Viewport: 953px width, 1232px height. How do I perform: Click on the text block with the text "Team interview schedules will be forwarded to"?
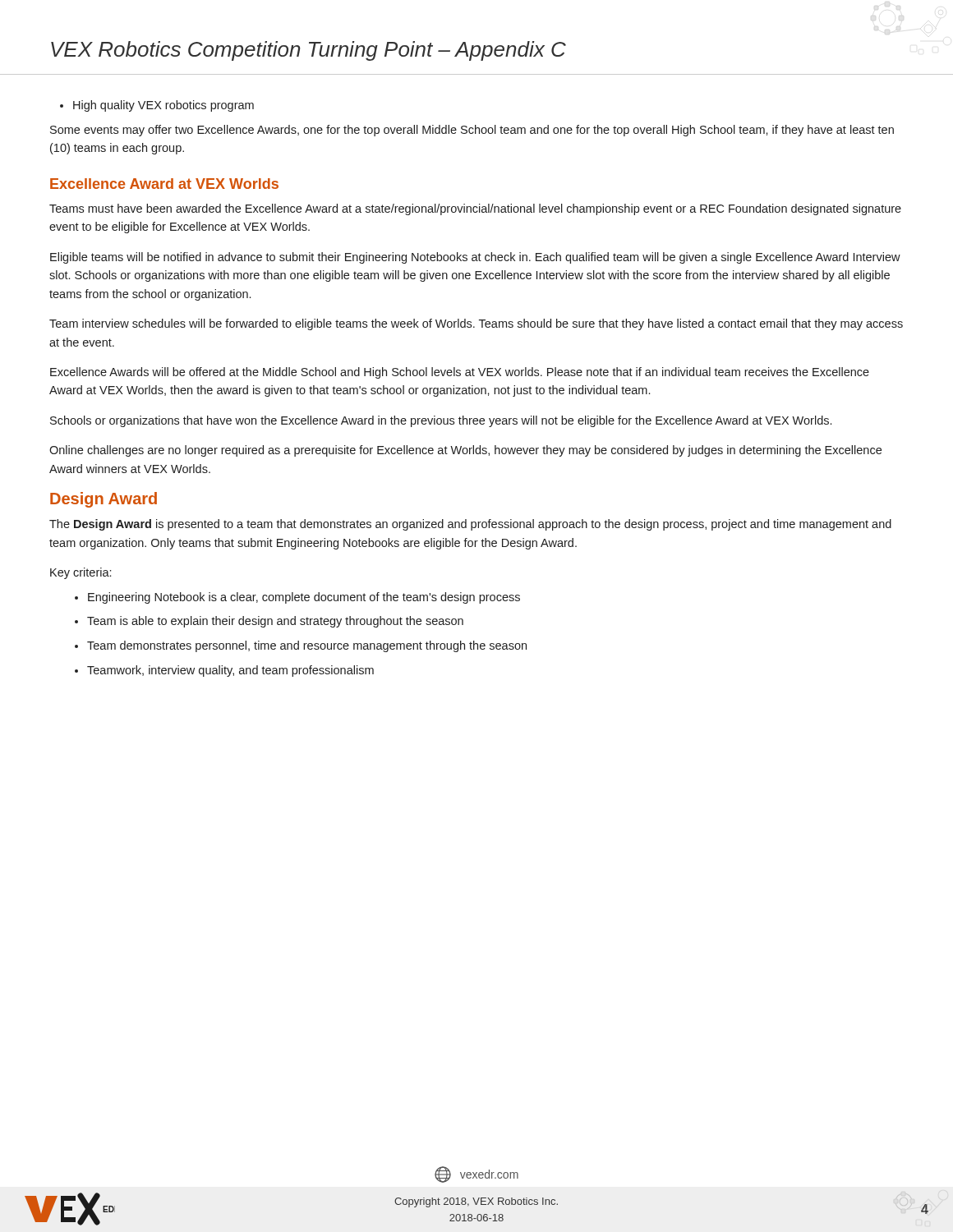(x=476, y=333)
